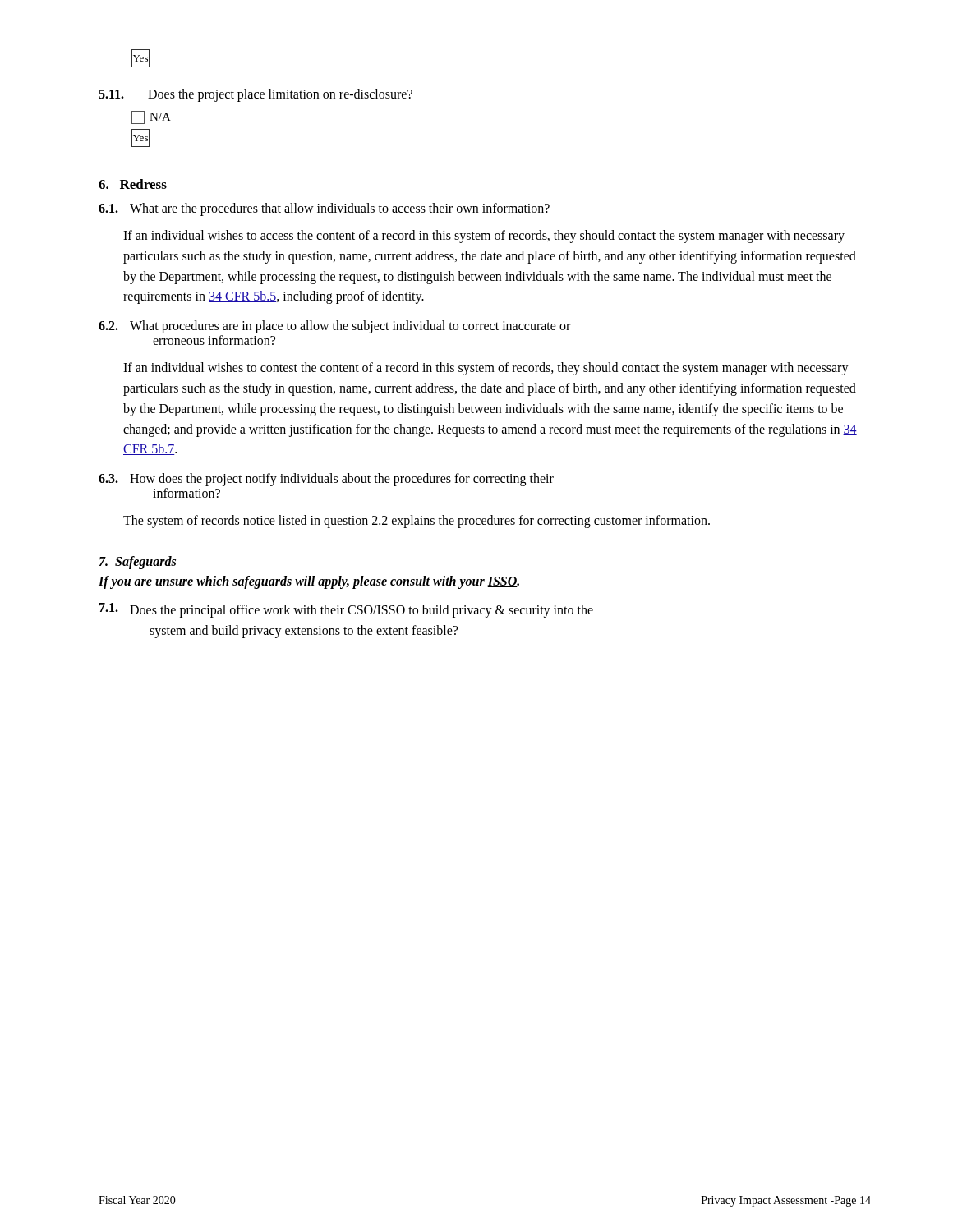This screenshot has height=1232, width=953.
Task: Locate the block starting "2. What procedures are in place"
Action: tap(334, 334)
